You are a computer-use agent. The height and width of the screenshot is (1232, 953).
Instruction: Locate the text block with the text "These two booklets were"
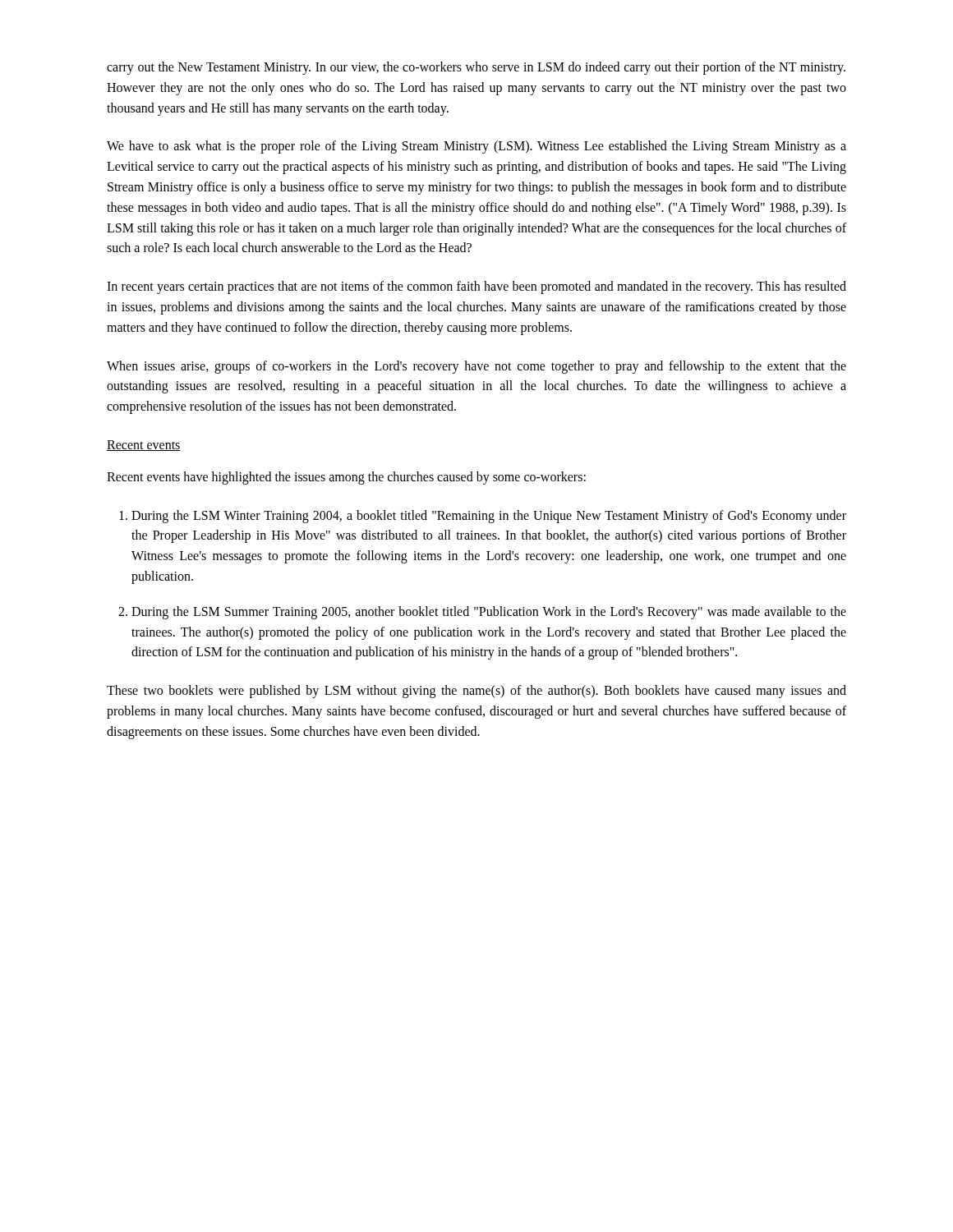(476, 711)
